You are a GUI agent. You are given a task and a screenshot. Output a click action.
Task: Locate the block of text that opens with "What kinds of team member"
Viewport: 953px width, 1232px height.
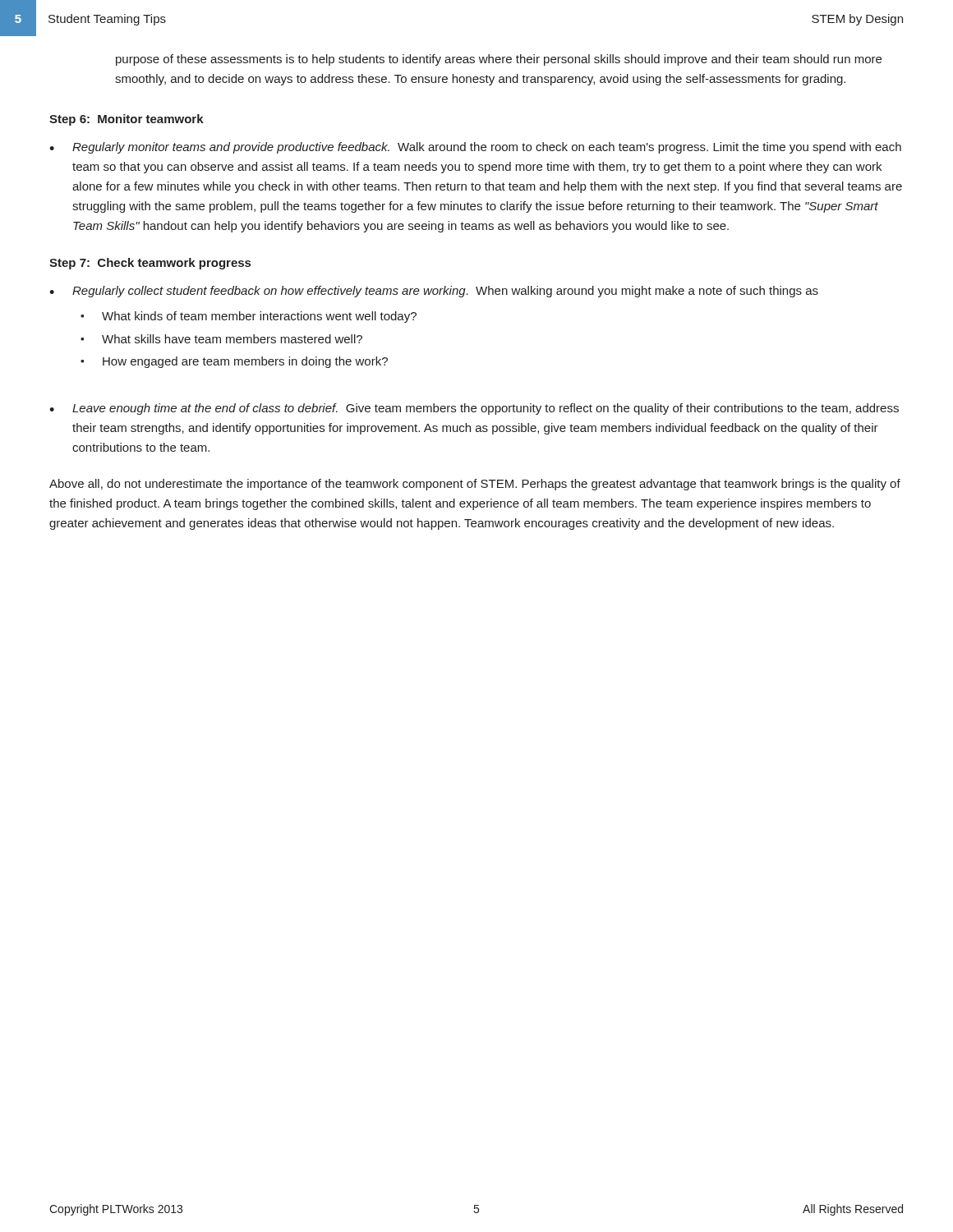tap(259, 316)
